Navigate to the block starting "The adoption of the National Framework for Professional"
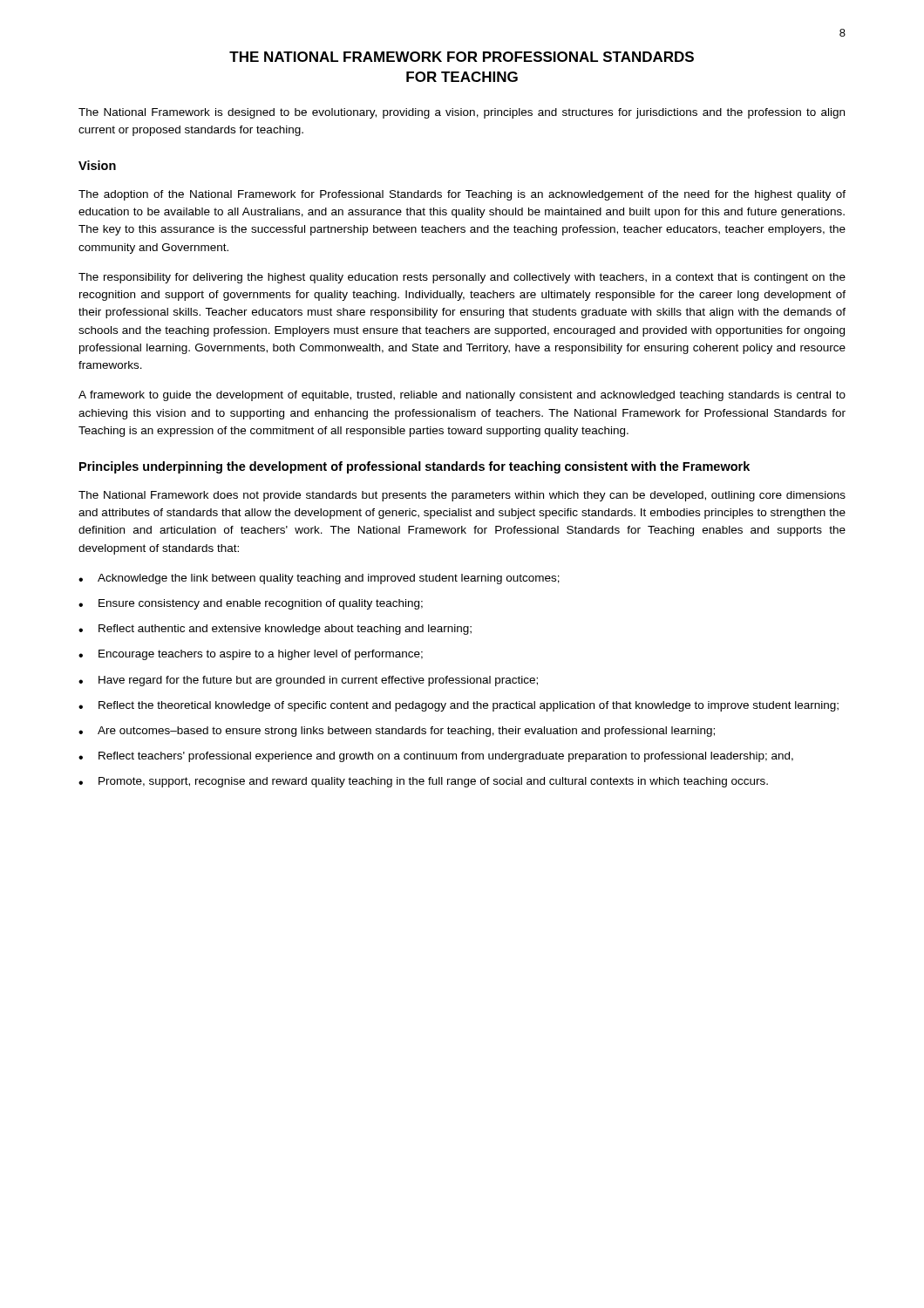The height and width of the screenshot is (1308, 924). (x=462, y=220)
